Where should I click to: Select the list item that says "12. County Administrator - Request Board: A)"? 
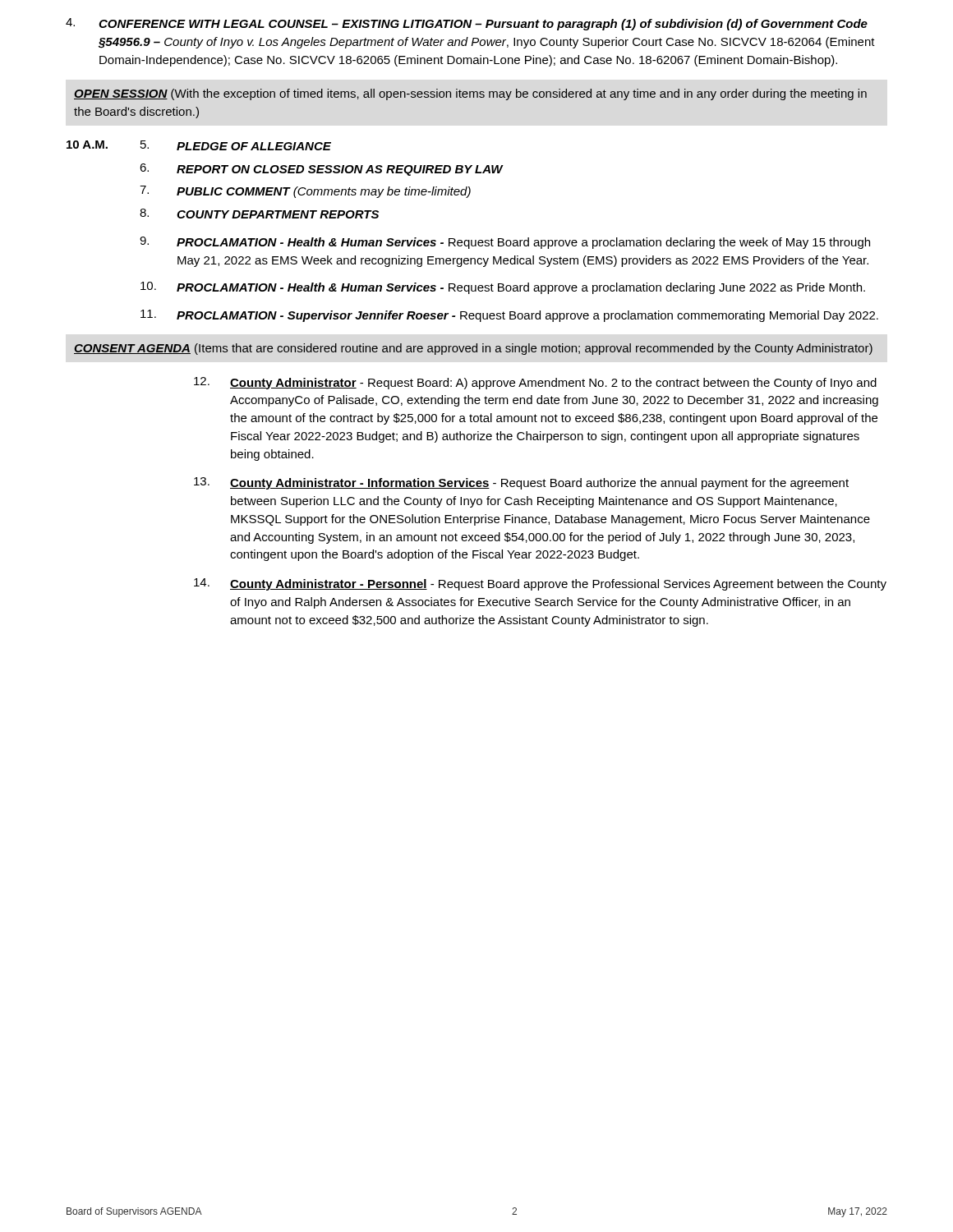540,418
